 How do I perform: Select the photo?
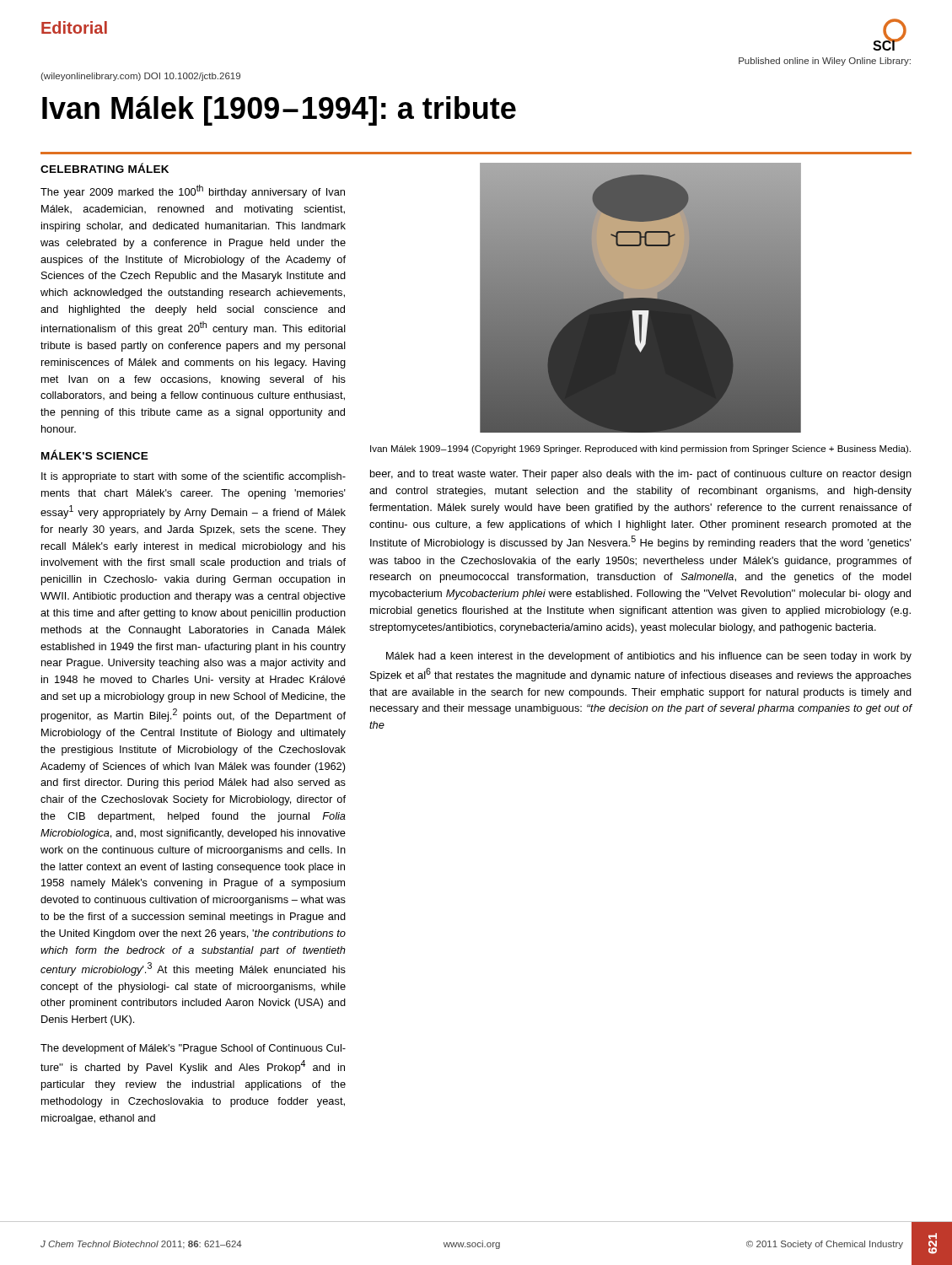[x=640, y=299]
